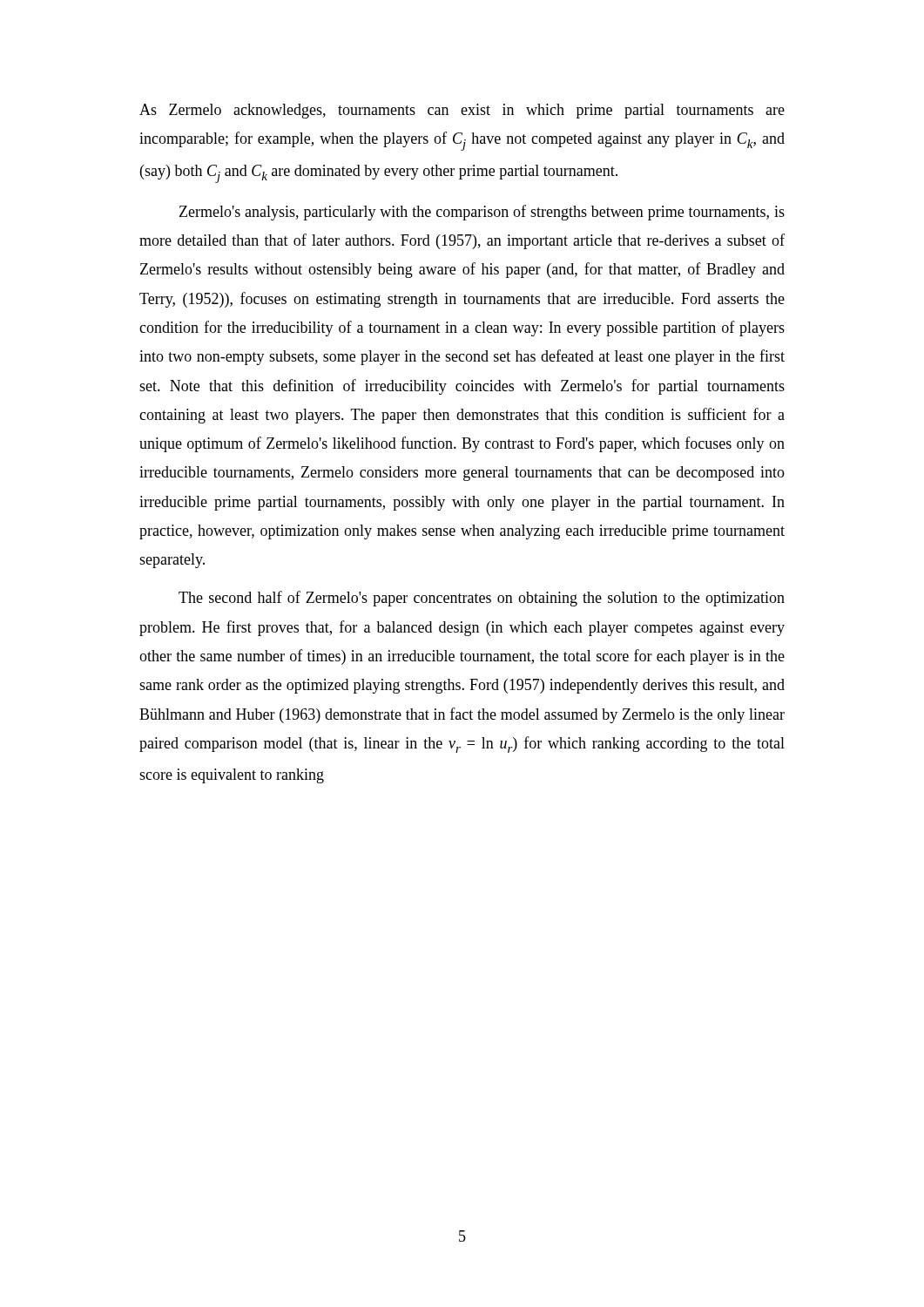924x1307 pixels.
Task: Click on the text block that says "As Zermelo acknowledges, tournaments can exist in which"
Action: pyautogui.click(x=462, y=142)
